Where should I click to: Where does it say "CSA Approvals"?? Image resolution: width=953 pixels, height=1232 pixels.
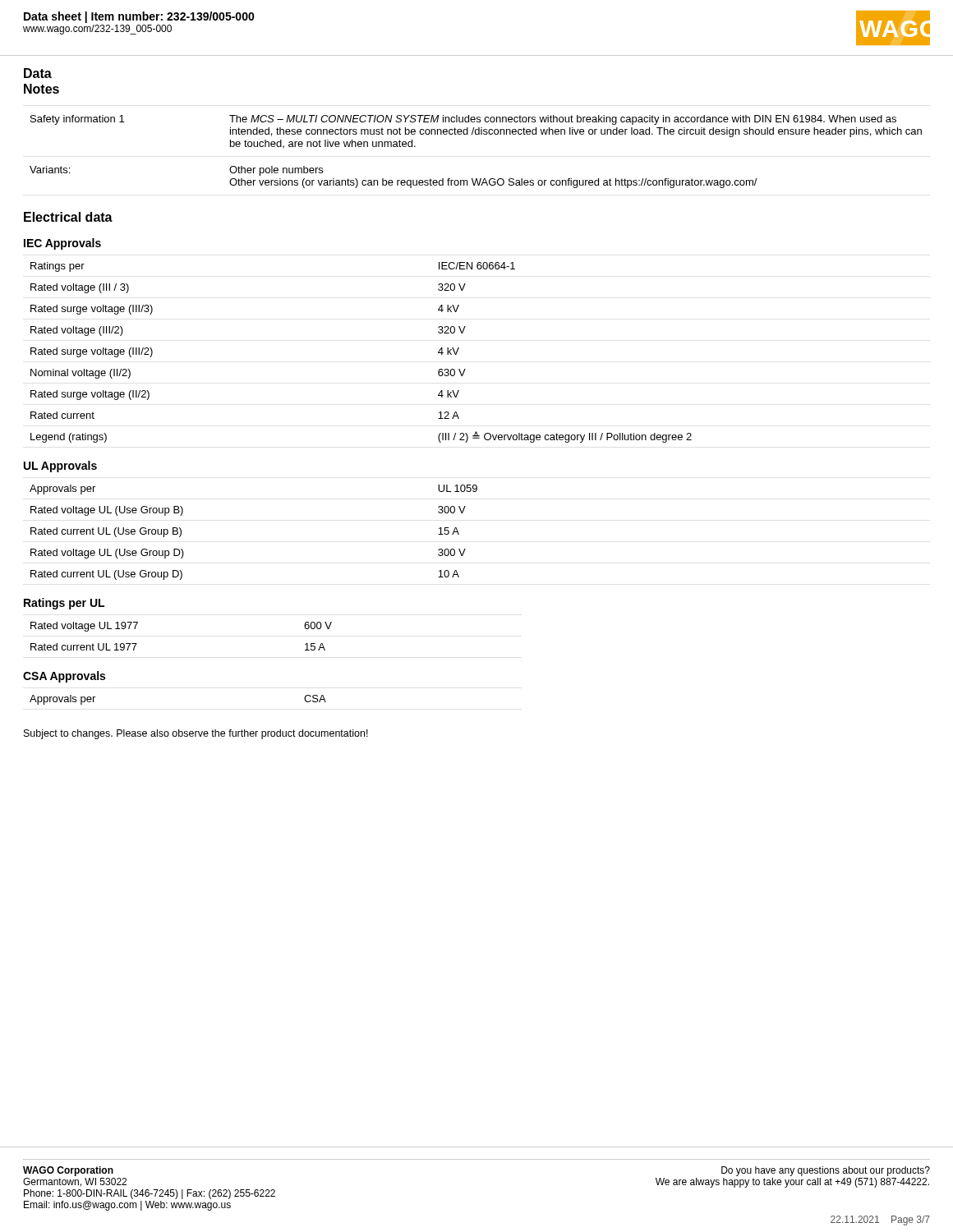click(64, 676)
